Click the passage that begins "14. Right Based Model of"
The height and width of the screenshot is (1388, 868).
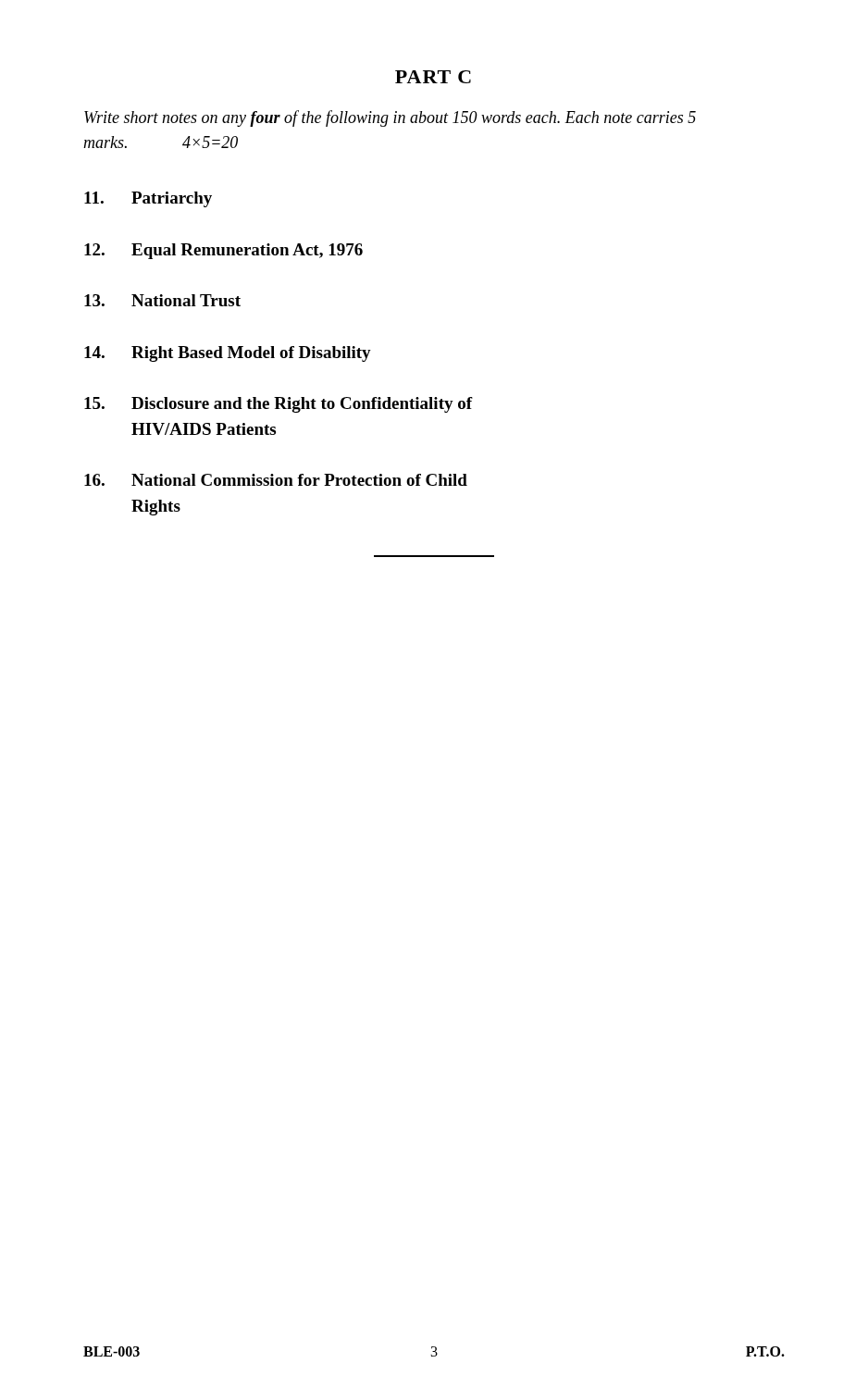click(x=227, y=352)
